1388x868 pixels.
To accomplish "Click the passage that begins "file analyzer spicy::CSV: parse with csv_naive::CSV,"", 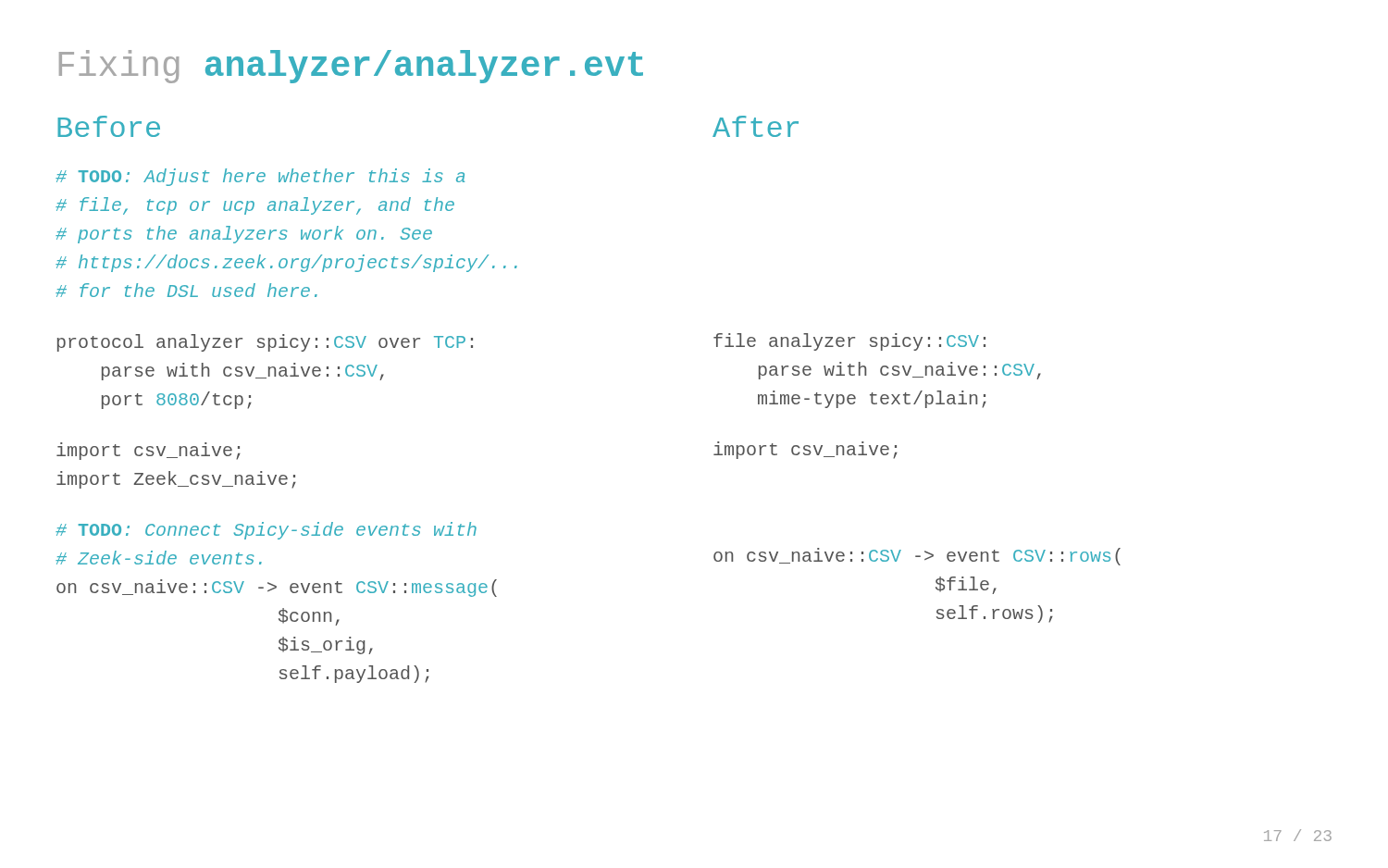I will [x=879, y=371].
